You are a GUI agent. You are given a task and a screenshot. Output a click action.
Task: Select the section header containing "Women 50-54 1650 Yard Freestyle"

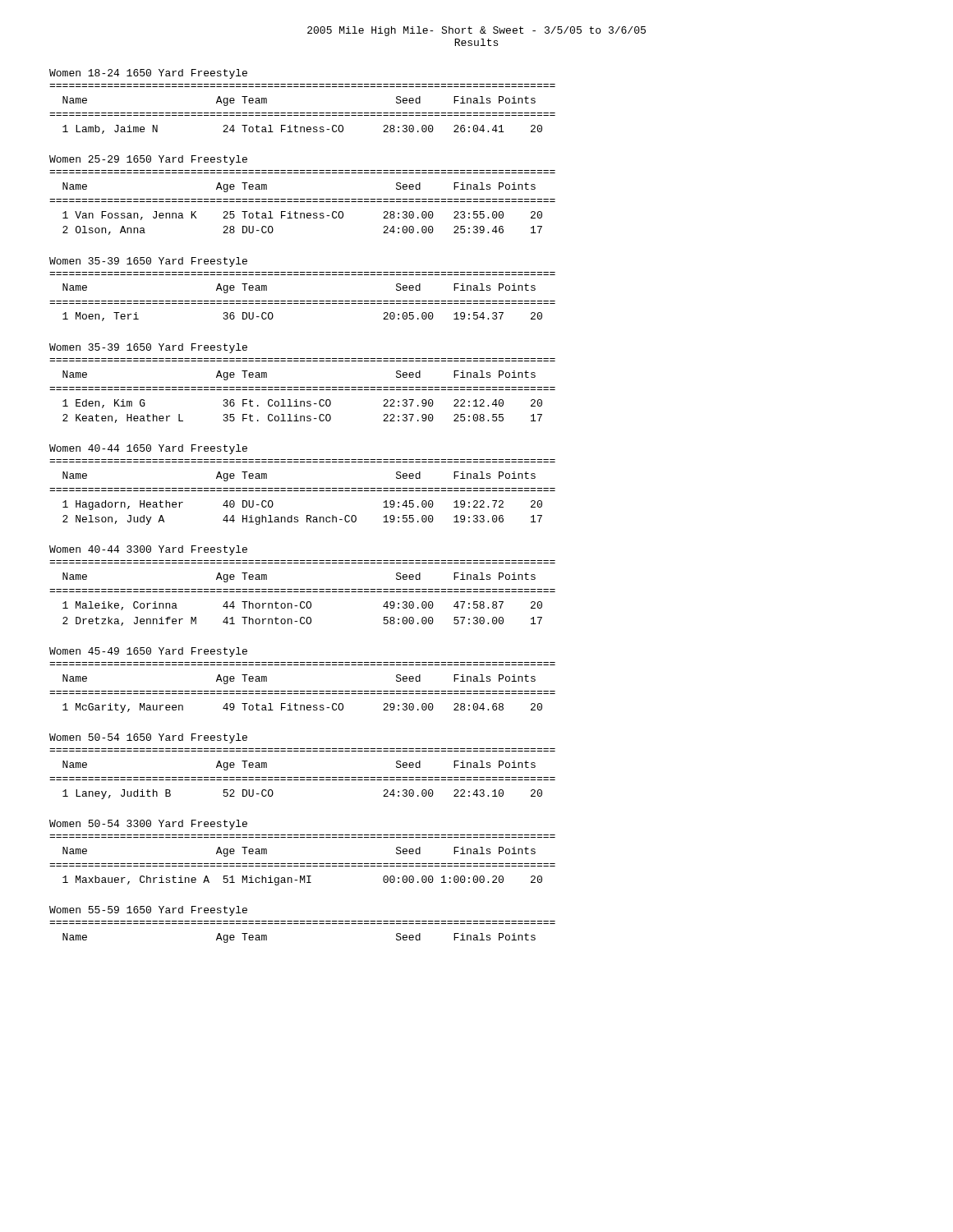(x=149, y=738)
